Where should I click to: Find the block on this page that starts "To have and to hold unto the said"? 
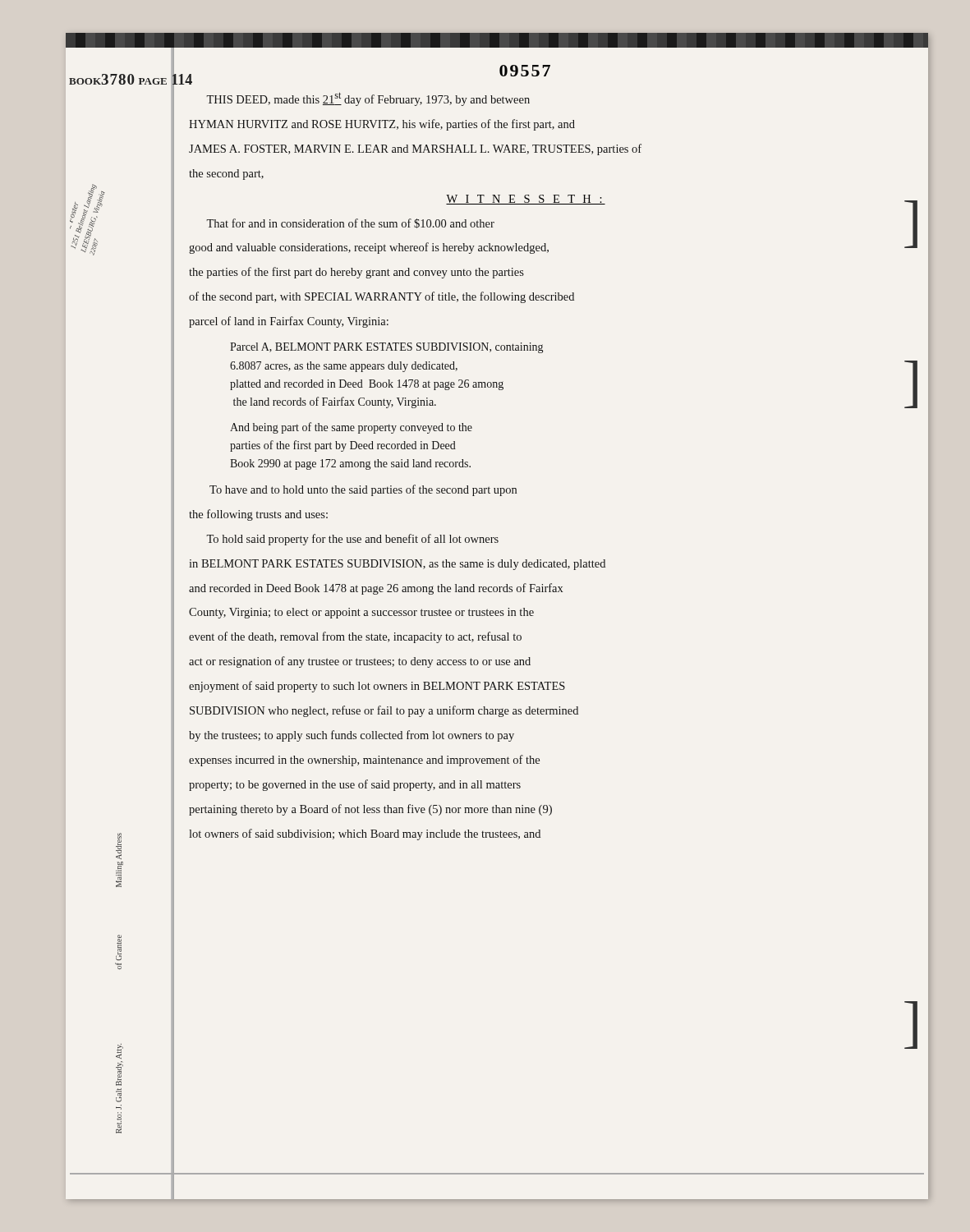tap(353, 489)
